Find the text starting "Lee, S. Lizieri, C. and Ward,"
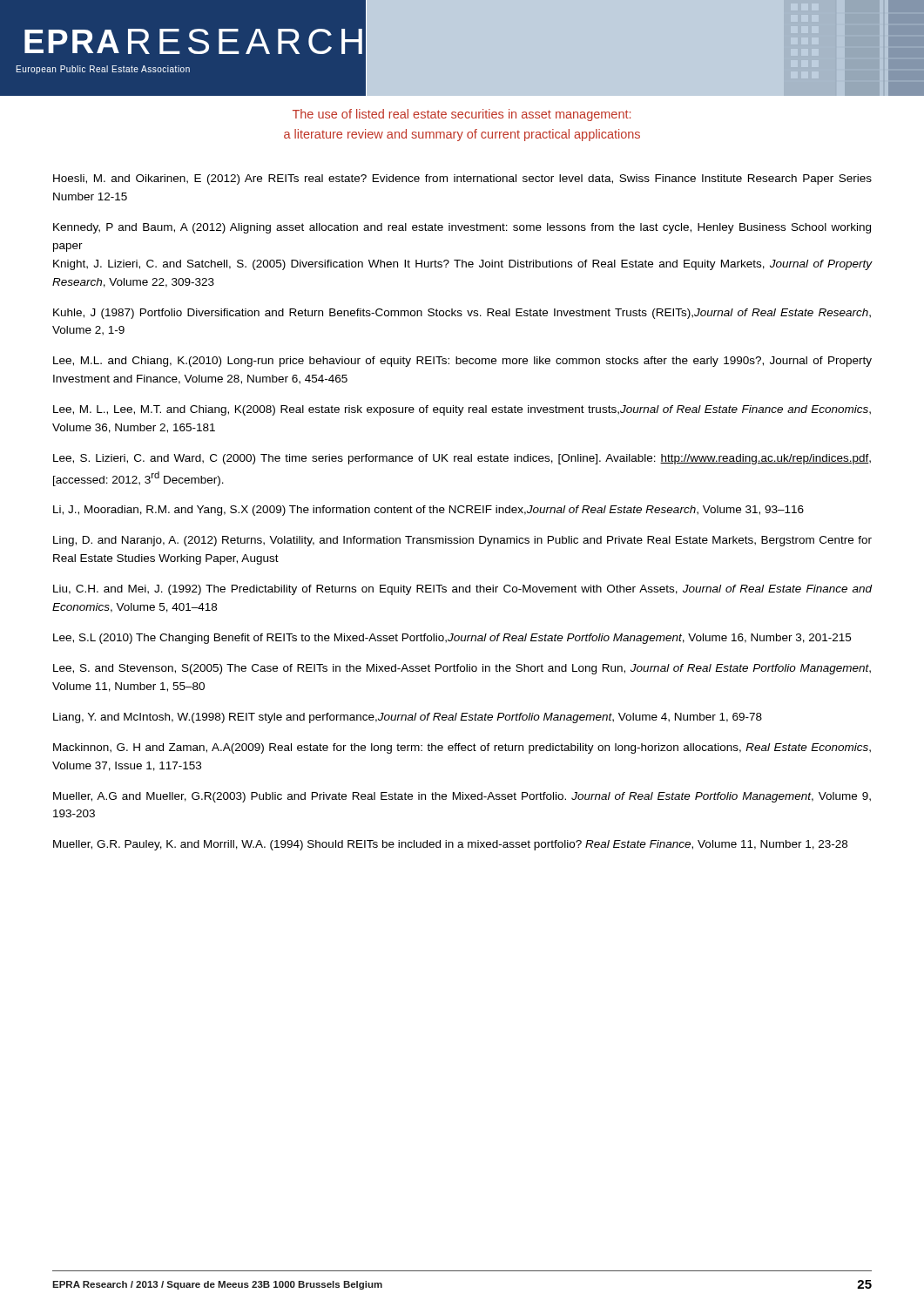Image resolution: width=924 pixels, height=1307 pixels. click(462, 469)
